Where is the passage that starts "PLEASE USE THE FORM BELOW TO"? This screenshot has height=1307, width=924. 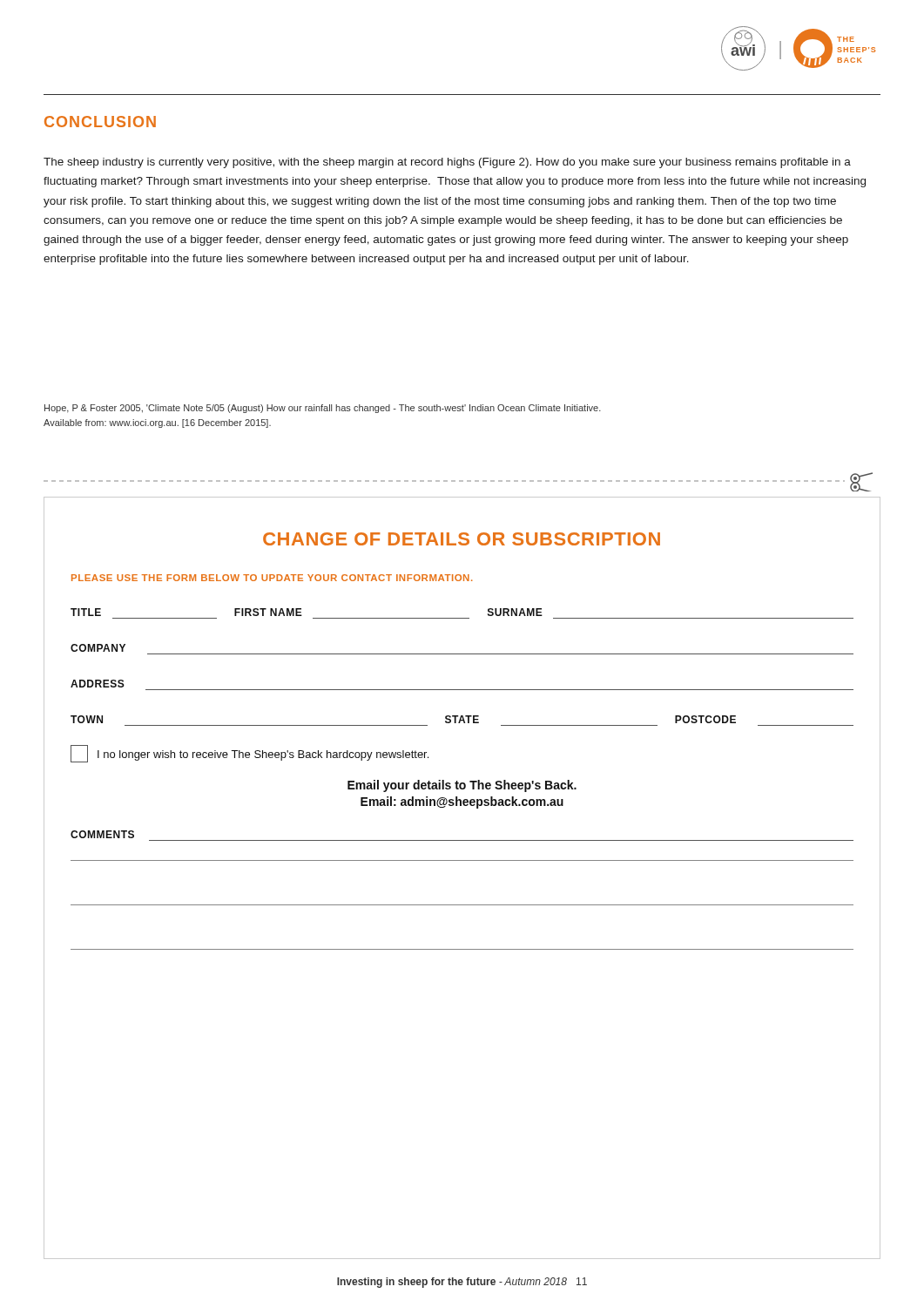click(272, 578)
